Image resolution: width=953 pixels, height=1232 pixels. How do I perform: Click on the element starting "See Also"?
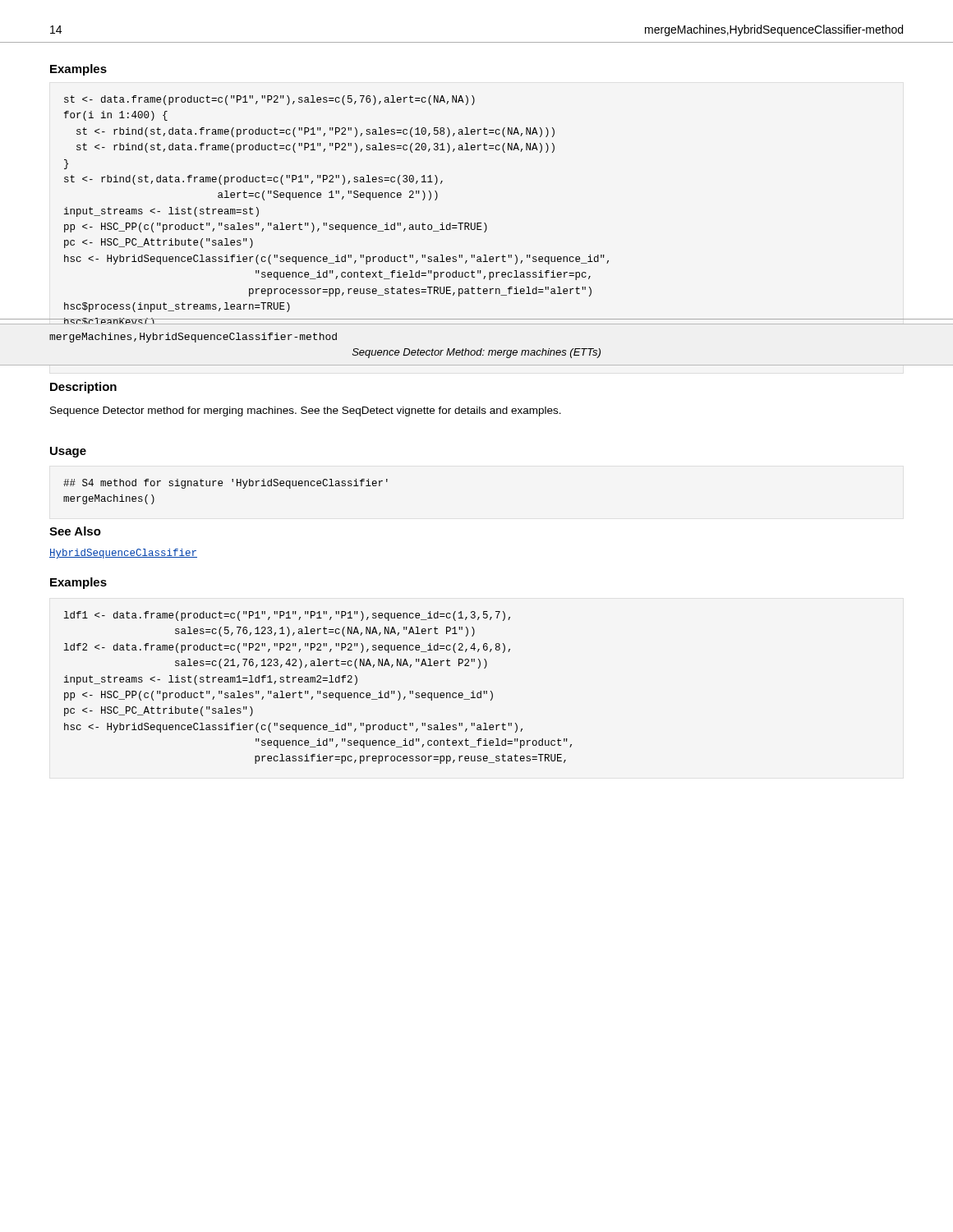click(x=75, y=531)
